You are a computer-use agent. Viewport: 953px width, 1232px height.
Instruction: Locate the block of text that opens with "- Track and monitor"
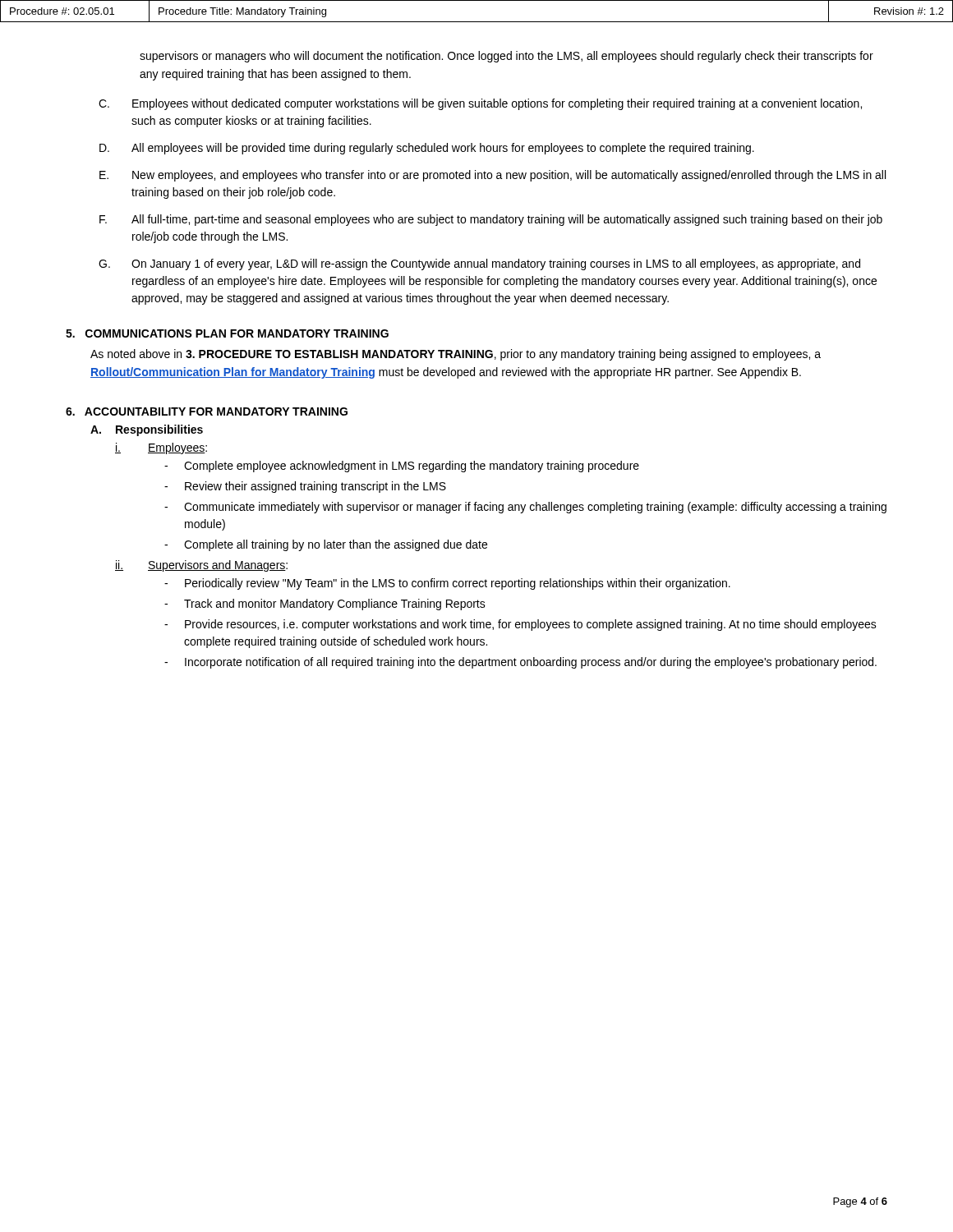(x=325, y=605)
